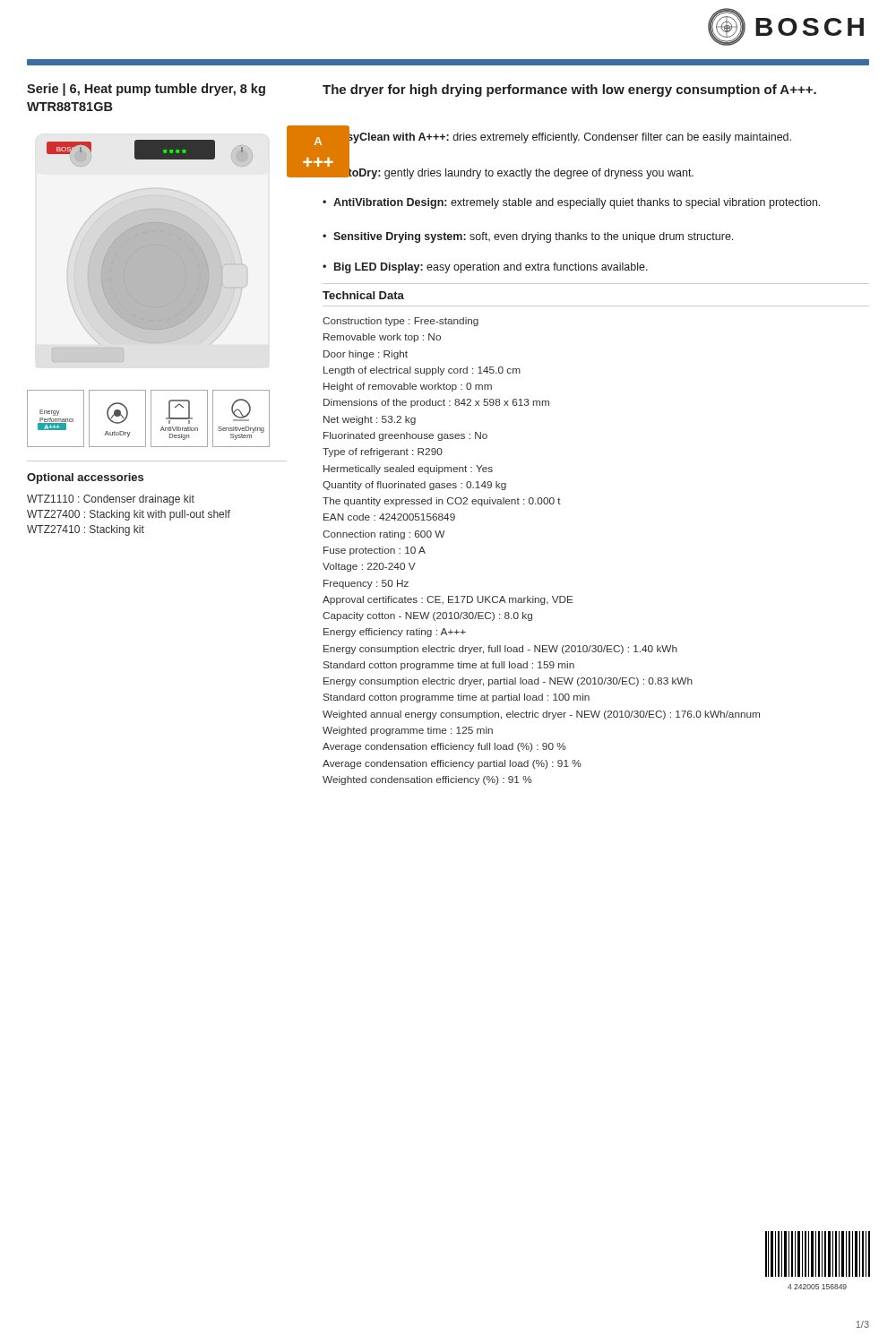
Task: Where is the passage that starts "The dryer for high"?
Action: click(596, 90)
